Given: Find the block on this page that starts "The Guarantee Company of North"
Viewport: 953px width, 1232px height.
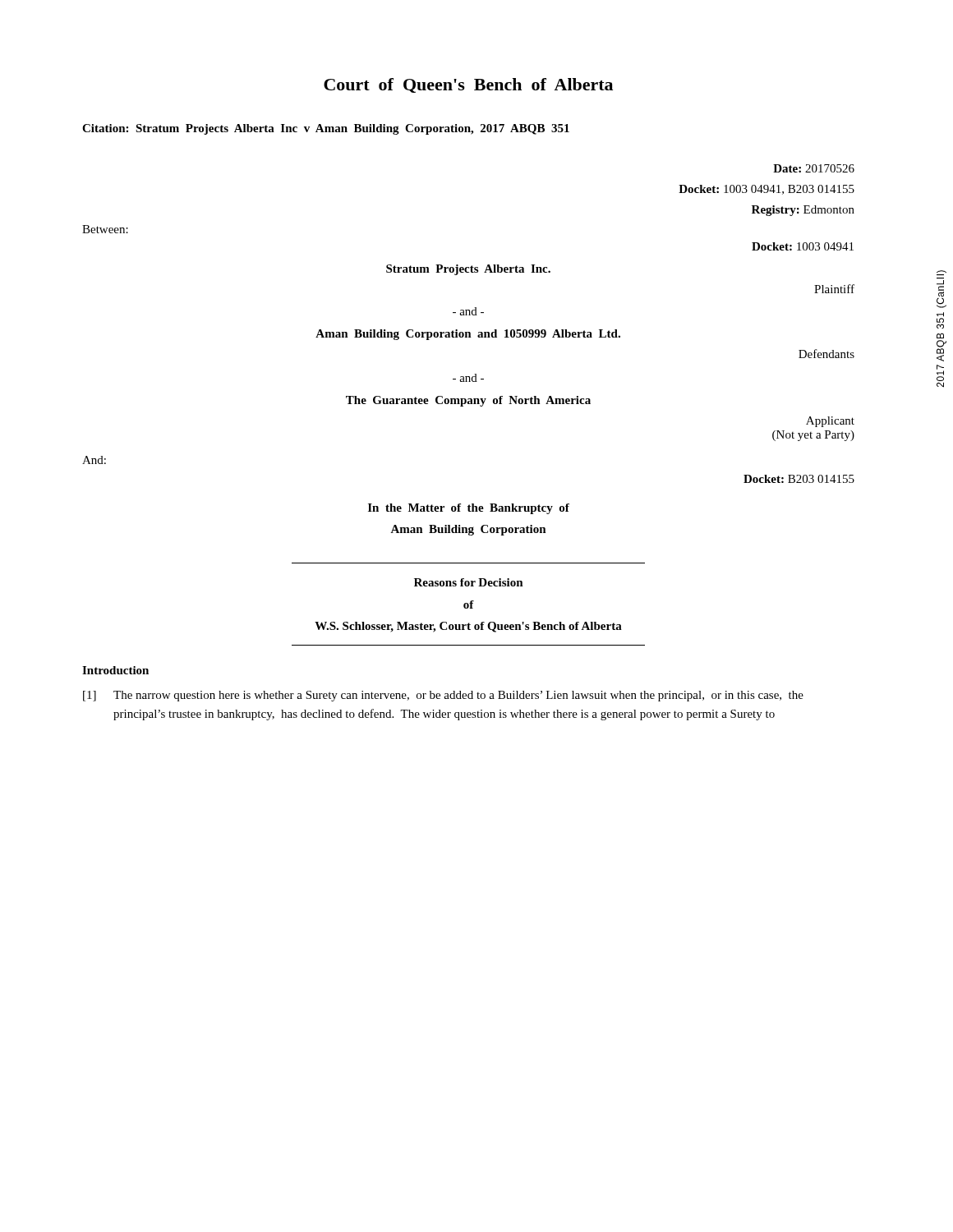Looking at the screenshot, I should coord(468,400).
